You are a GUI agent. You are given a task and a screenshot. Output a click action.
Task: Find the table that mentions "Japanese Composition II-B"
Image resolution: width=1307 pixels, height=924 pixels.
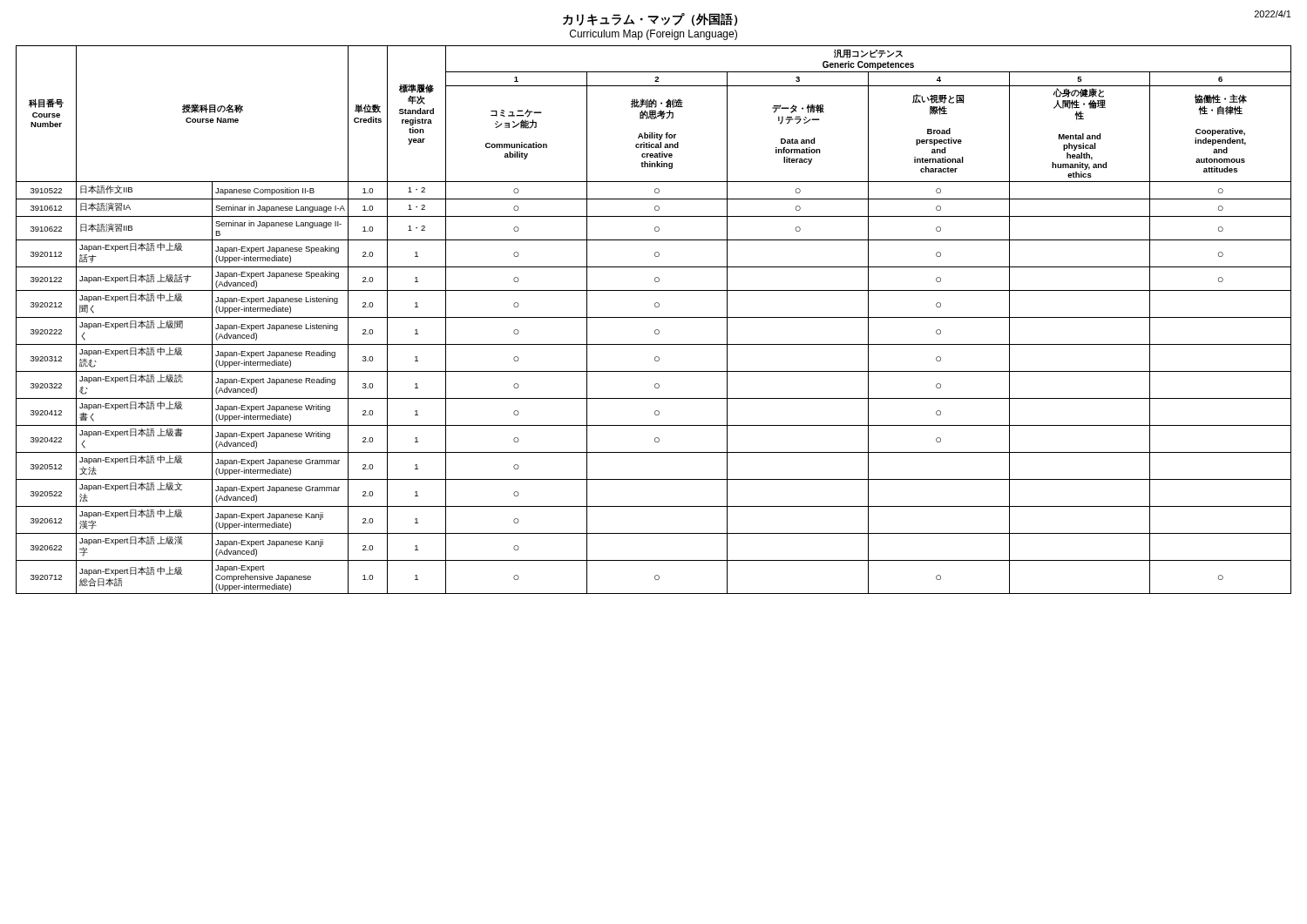[654, 320]
